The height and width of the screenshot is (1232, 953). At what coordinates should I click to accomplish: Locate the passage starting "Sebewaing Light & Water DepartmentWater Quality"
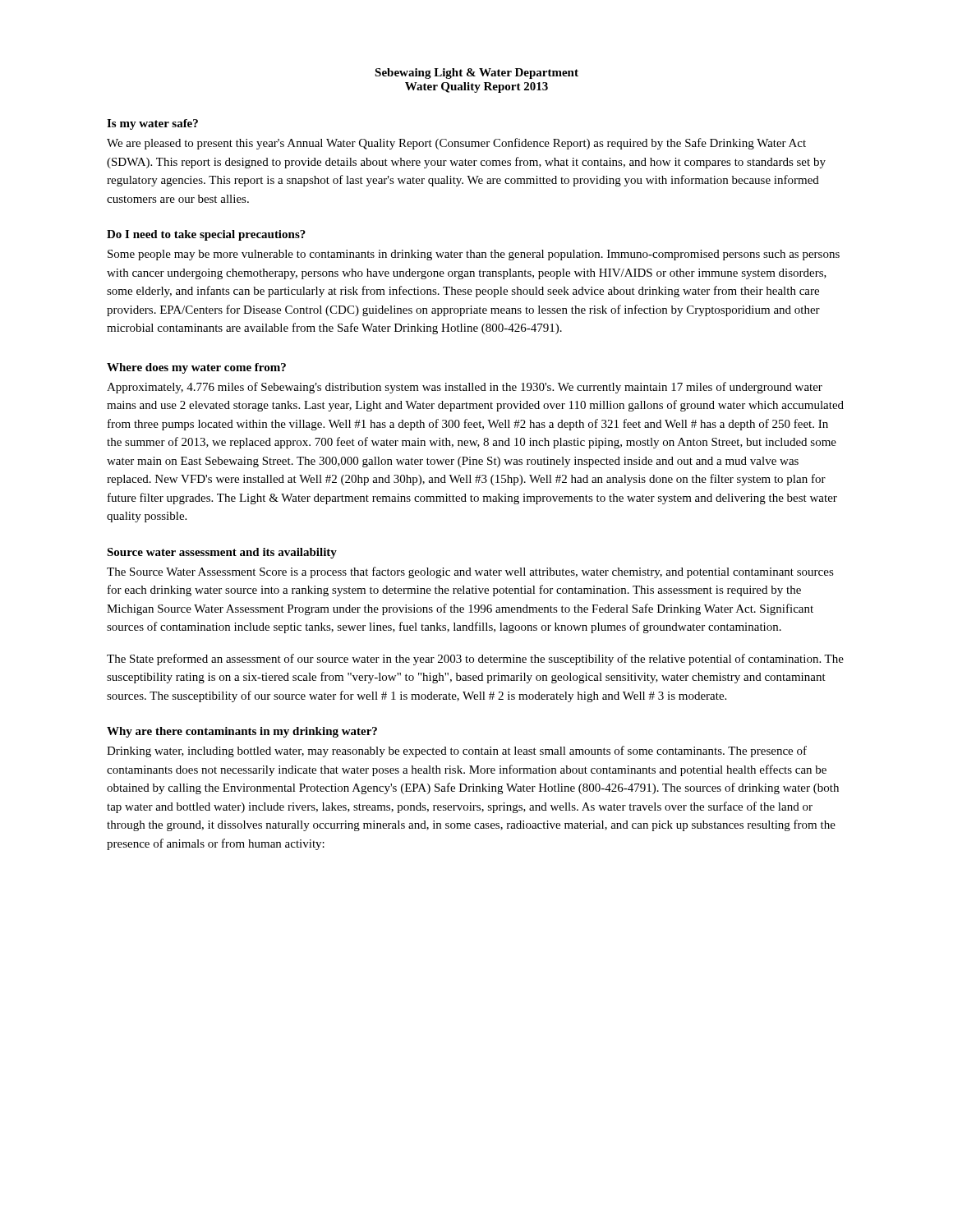pos(476,79)
